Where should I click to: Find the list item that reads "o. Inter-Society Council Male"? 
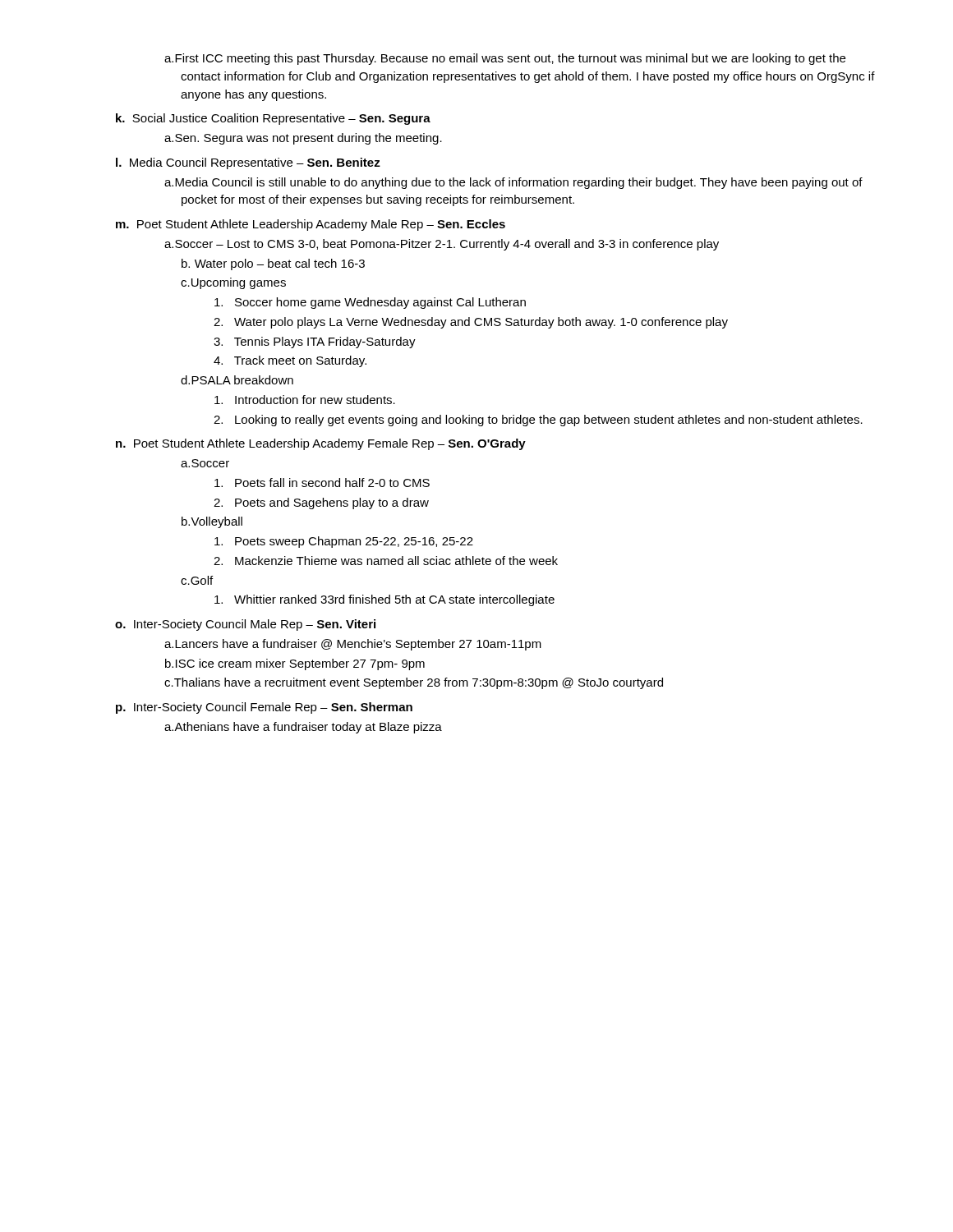pyautogui.click(x=246, y=624)
